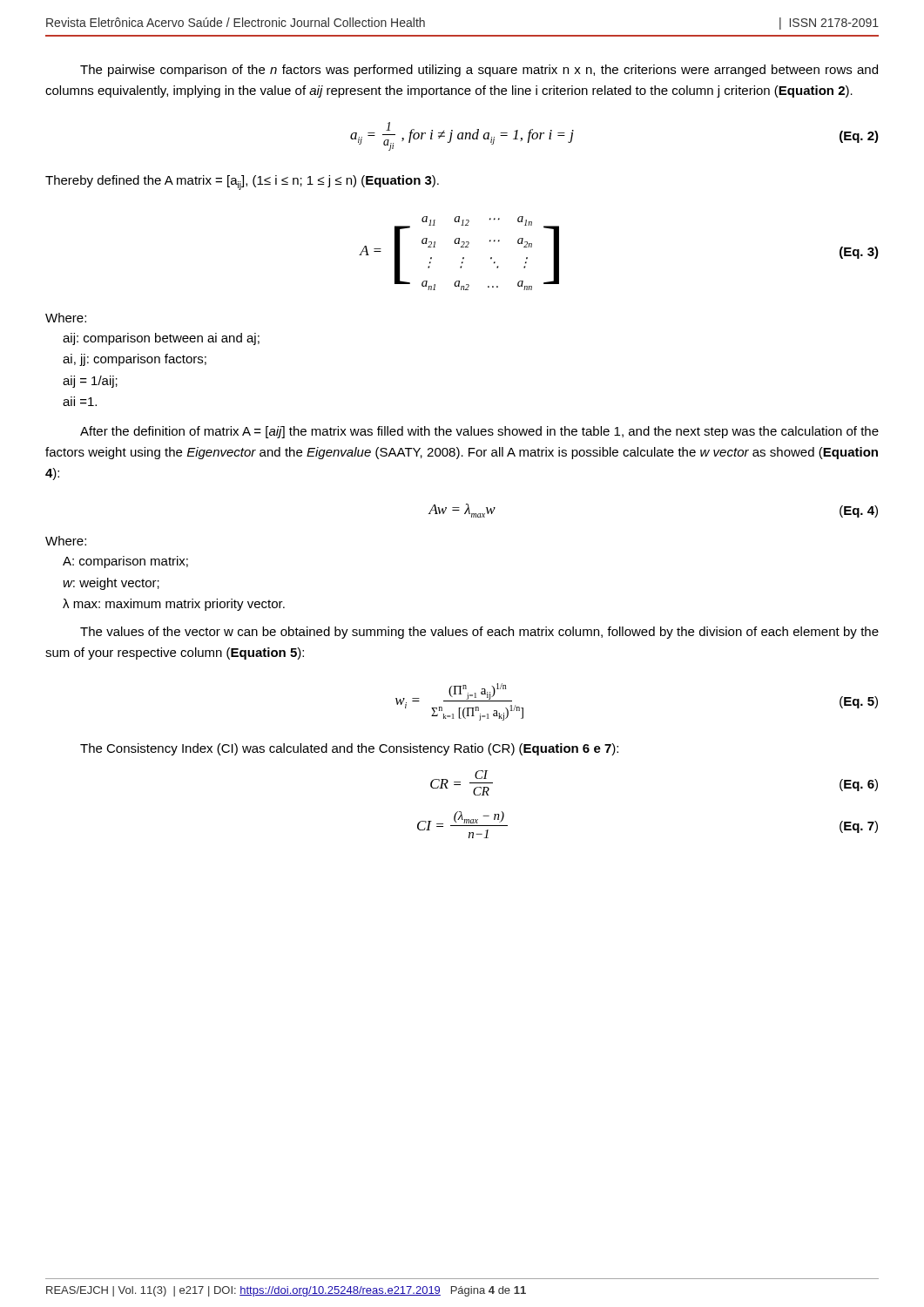This screenshot has width=924, height=1307.
Task: Select the list item with the text "w: weight vector;"
Action: click(111, 582)
